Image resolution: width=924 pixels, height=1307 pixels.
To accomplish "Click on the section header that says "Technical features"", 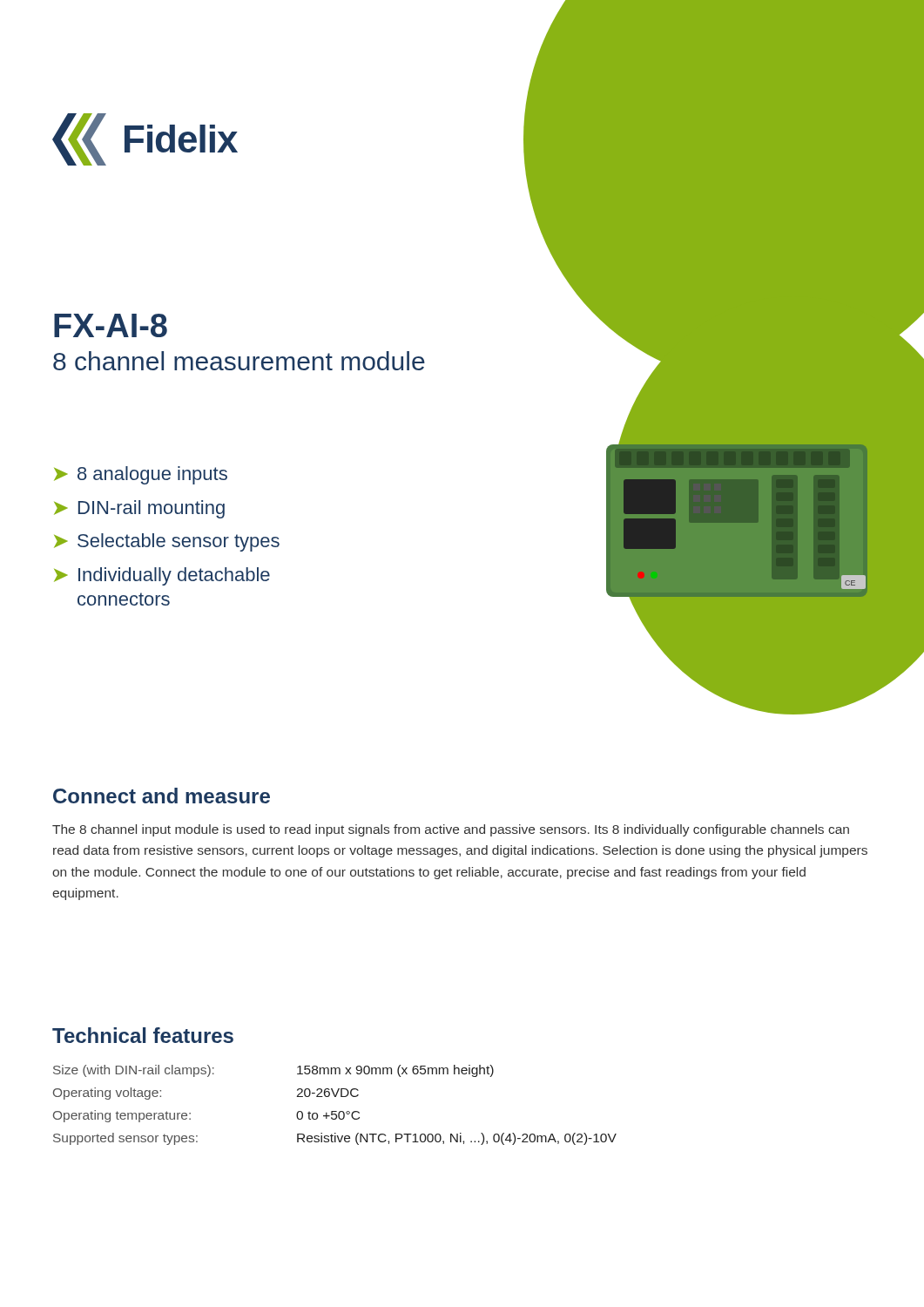I will click(x=143, y=1036).
